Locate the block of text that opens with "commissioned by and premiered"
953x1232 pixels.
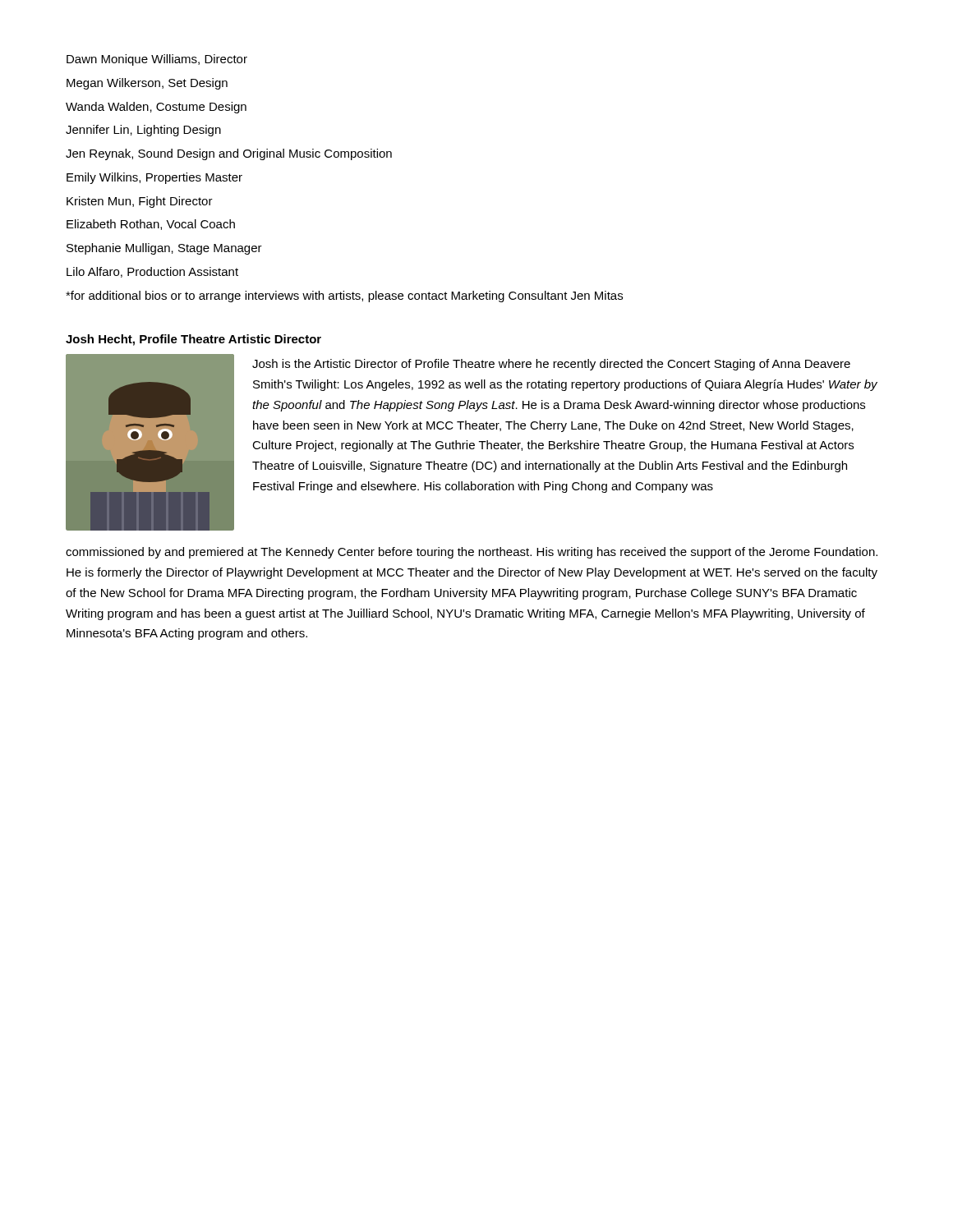[472, 592]
